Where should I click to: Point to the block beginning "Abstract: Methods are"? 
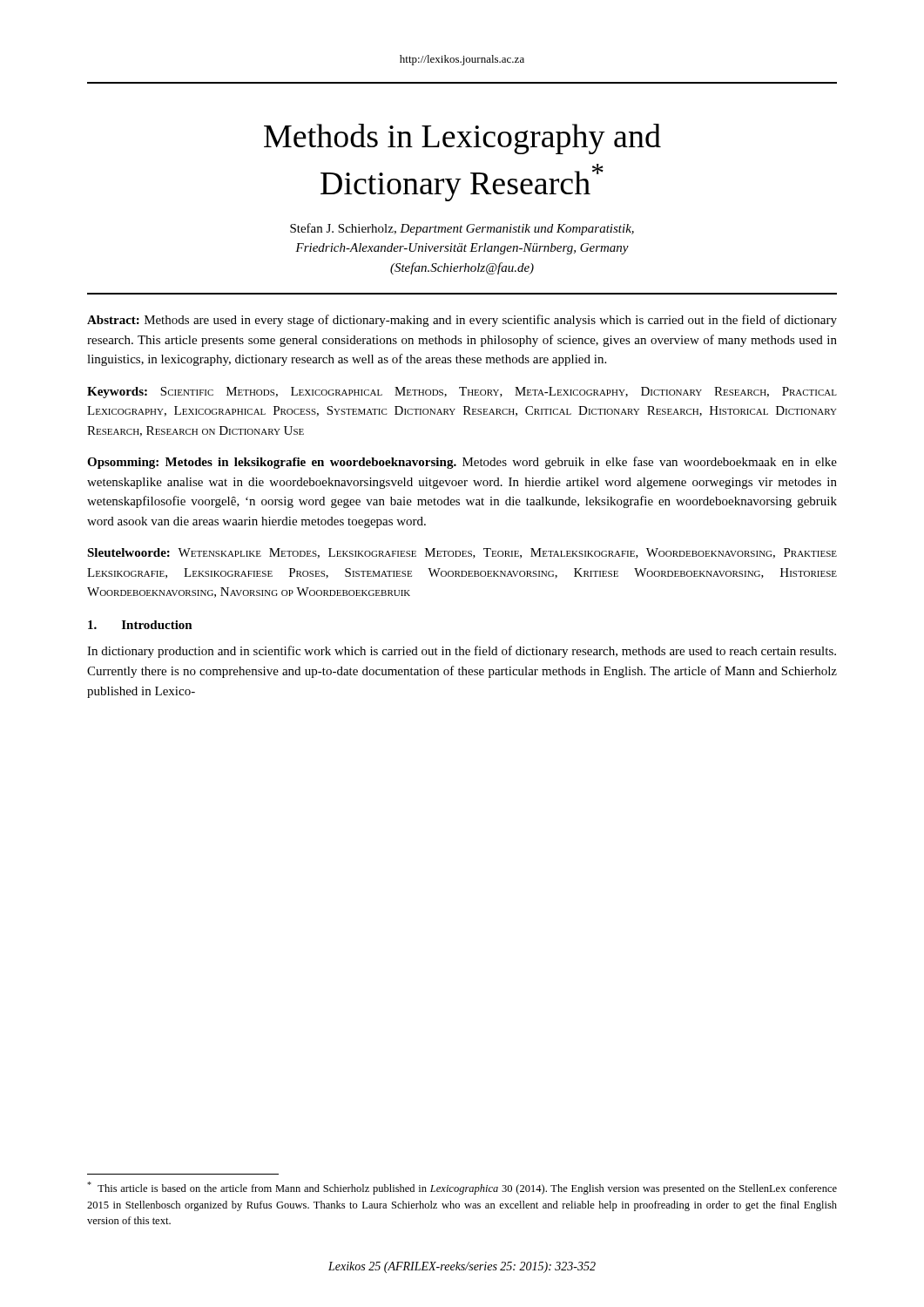coord(462,340)
